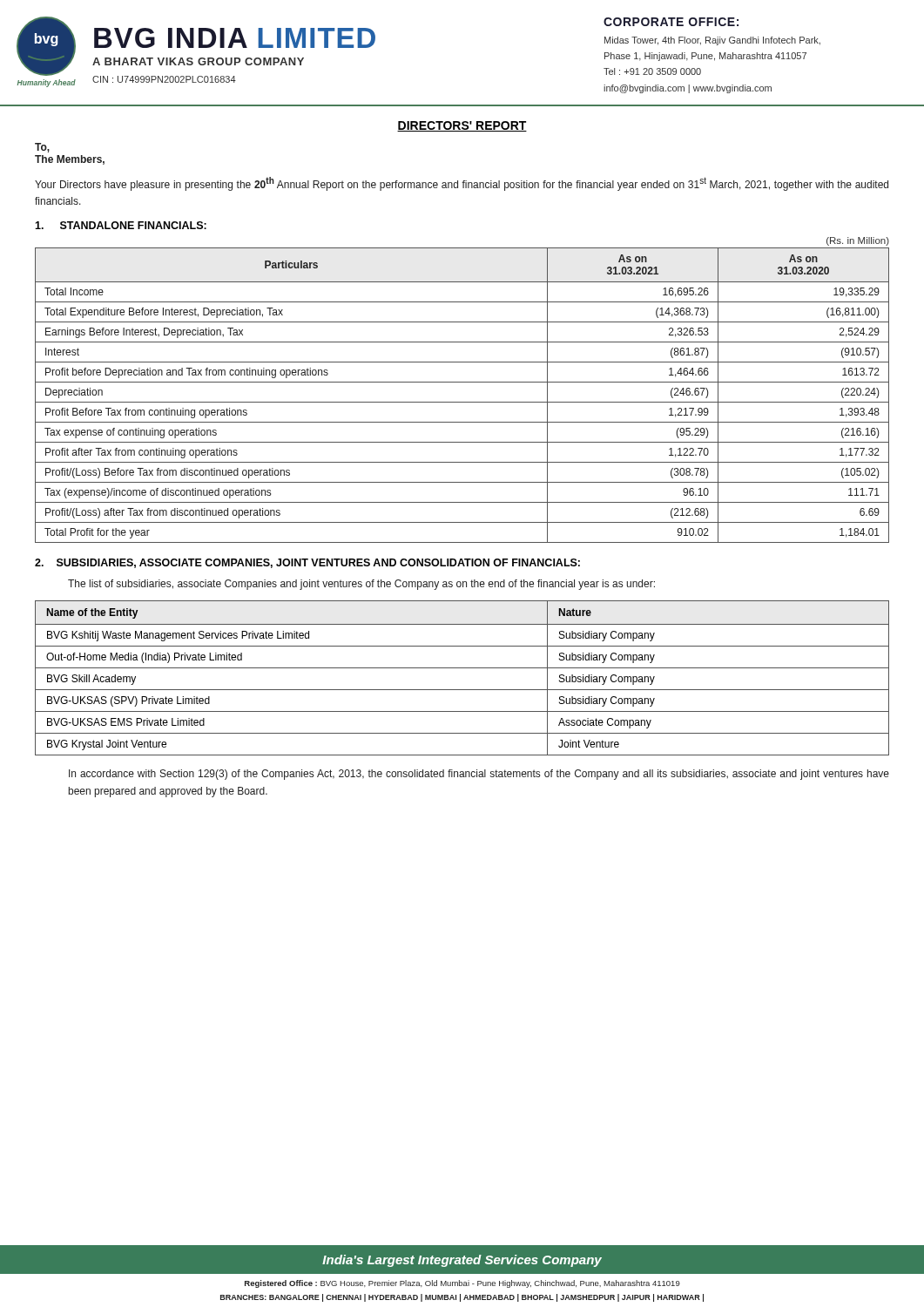Find the section header with the text "DIRECTORS' REPORT"

(462, 125)
